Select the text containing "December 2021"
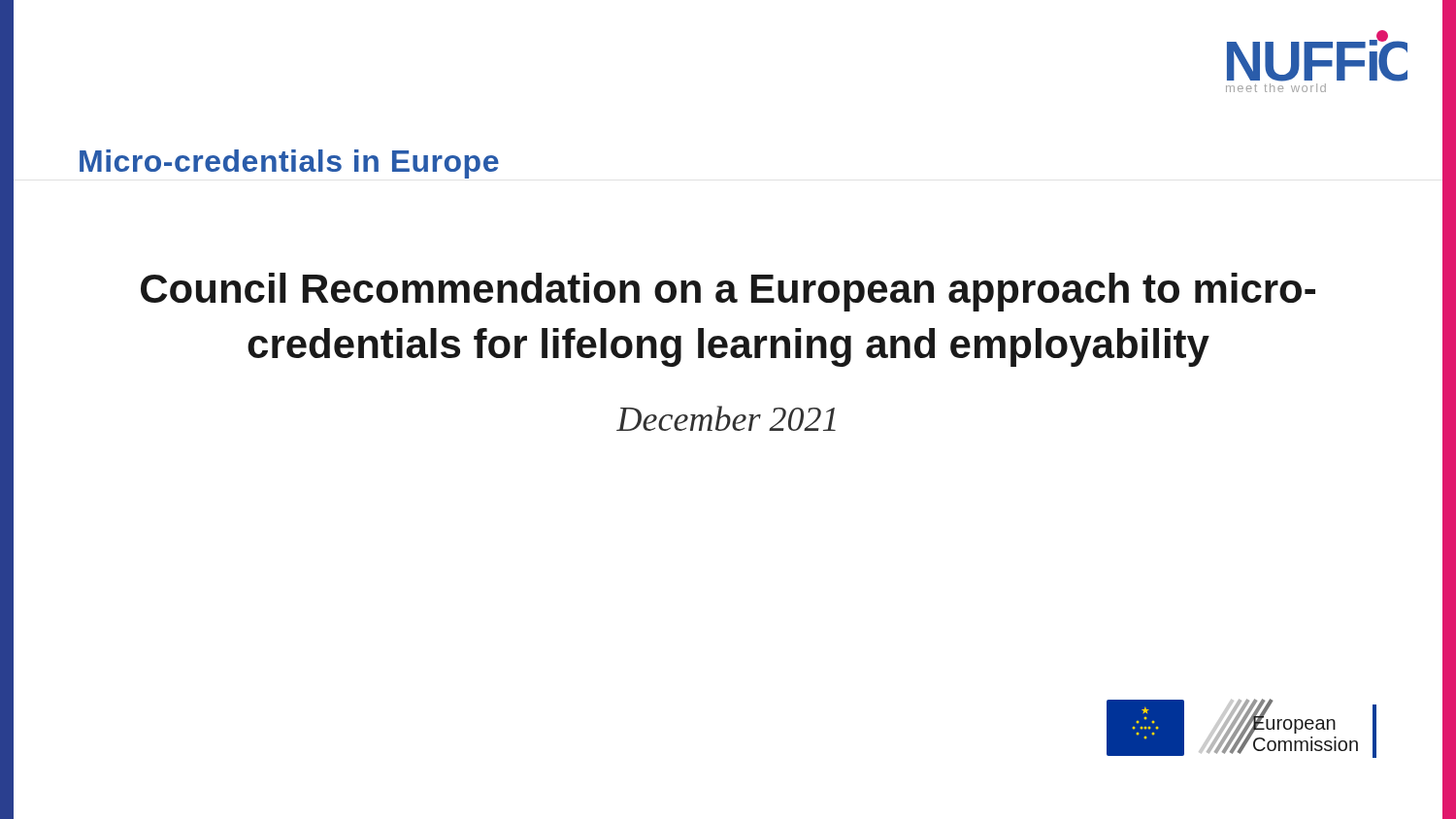Screen dimensions: 819x1456 tap(728, 420)
